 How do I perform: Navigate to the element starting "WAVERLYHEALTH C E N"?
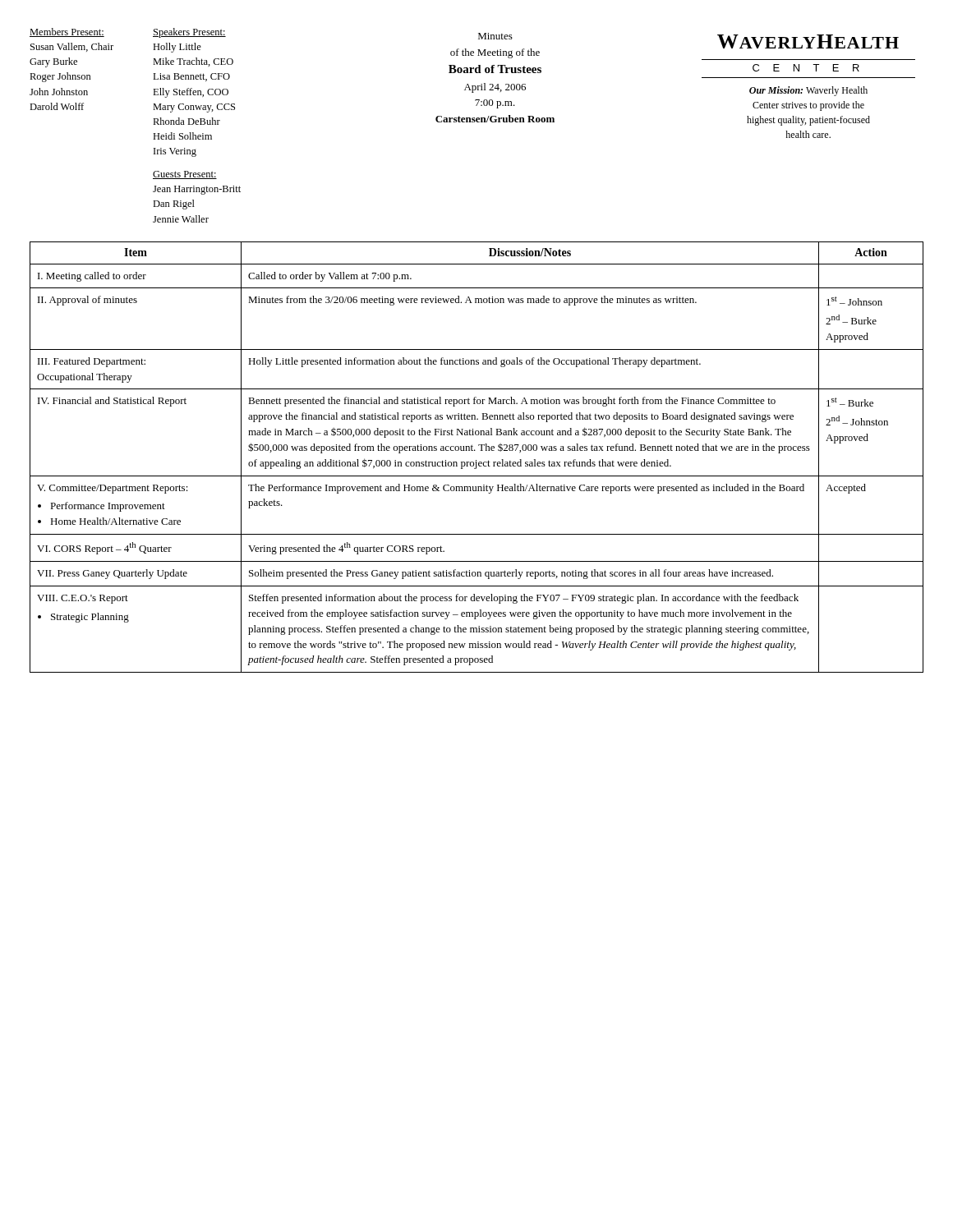(x=808, y=84)
